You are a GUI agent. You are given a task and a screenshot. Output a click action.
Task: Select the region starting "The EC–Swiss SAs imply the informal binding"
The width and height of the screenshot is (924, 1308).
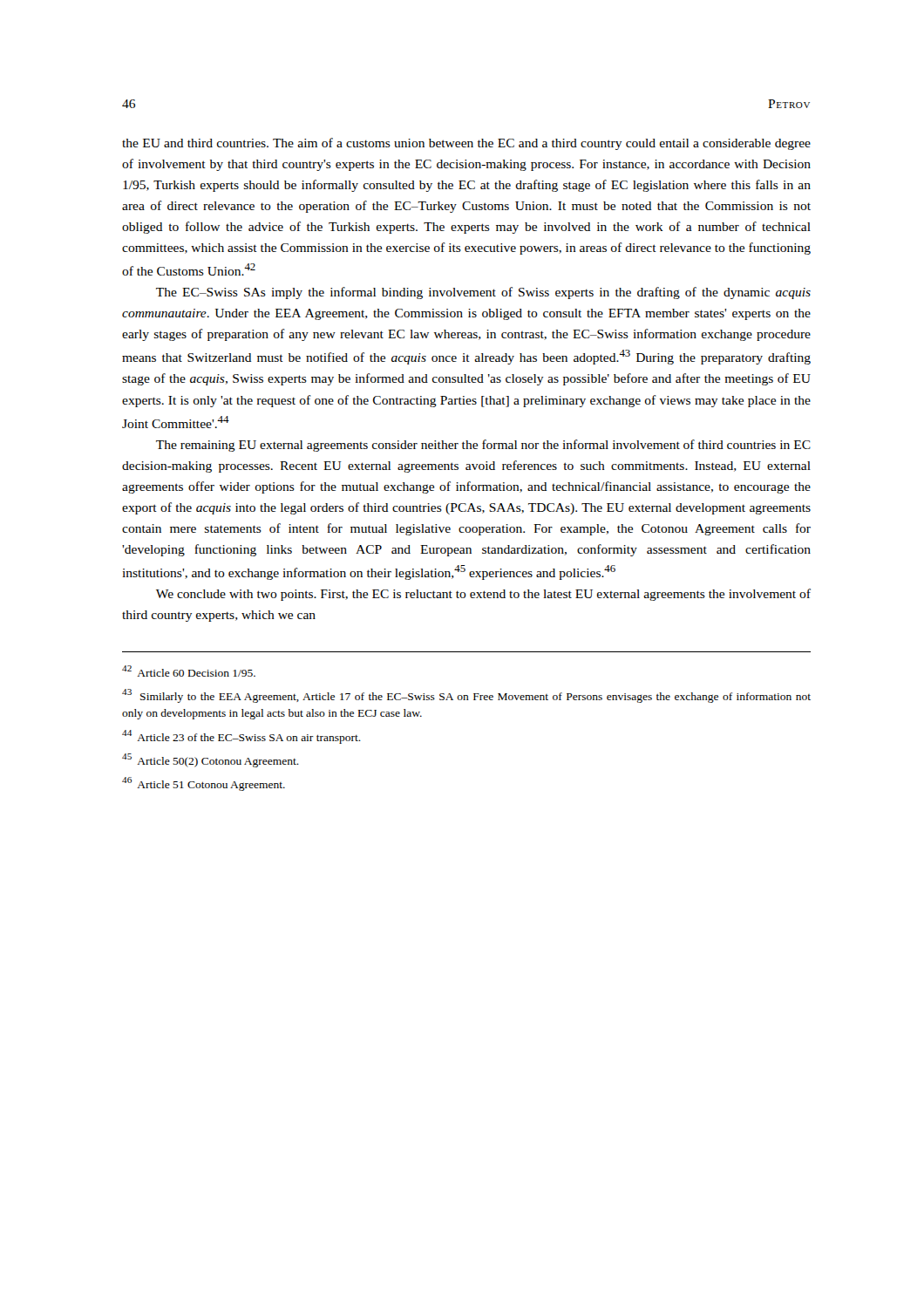pos(466,357)
